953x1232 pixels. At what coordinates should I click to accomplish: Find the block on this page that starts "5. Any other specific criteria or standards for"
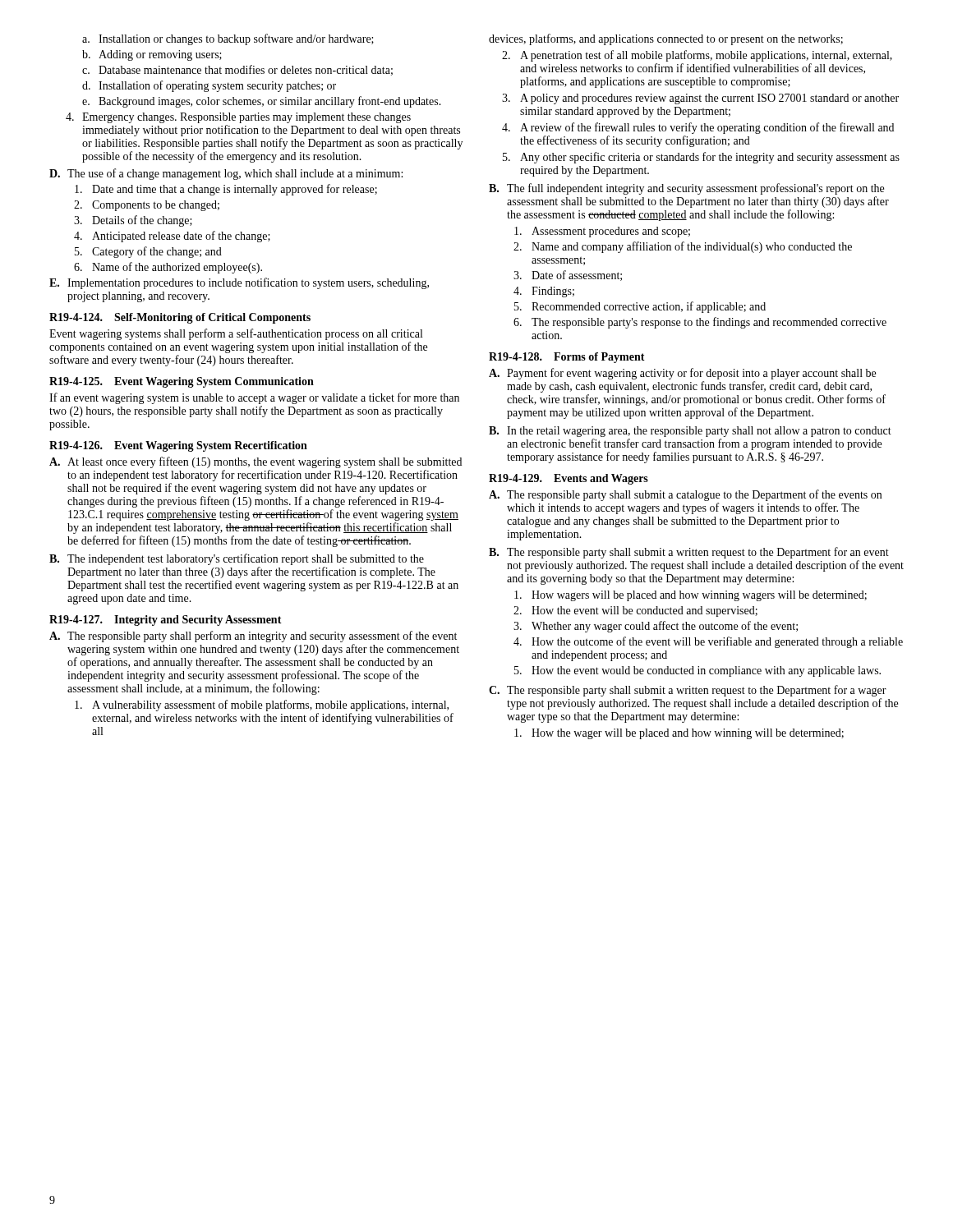pyautogui.click(x=703, y=164)
